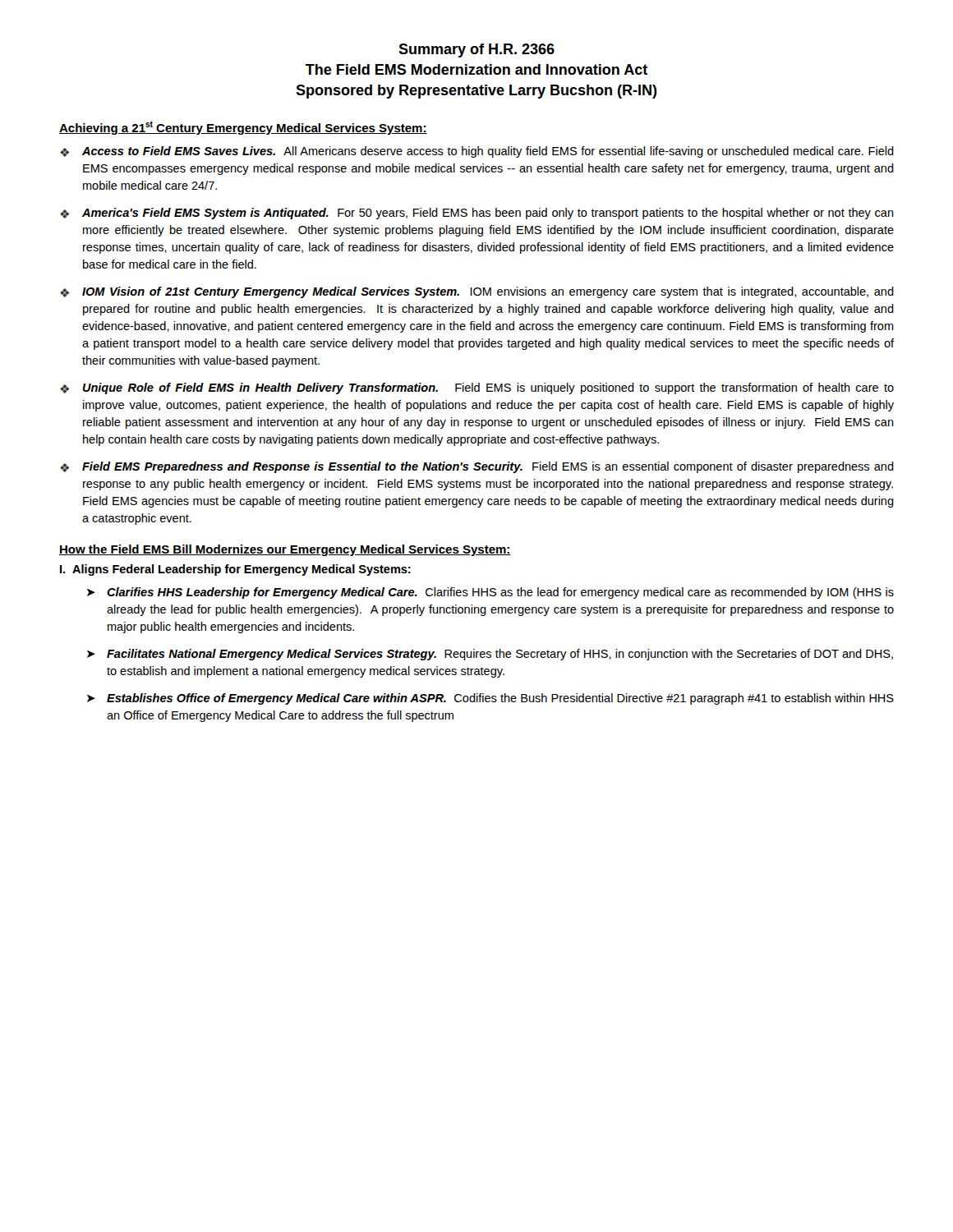953x1232 pixels.
Task: Select the block starting "❖ Field EMS"
Action: [476, 493]
